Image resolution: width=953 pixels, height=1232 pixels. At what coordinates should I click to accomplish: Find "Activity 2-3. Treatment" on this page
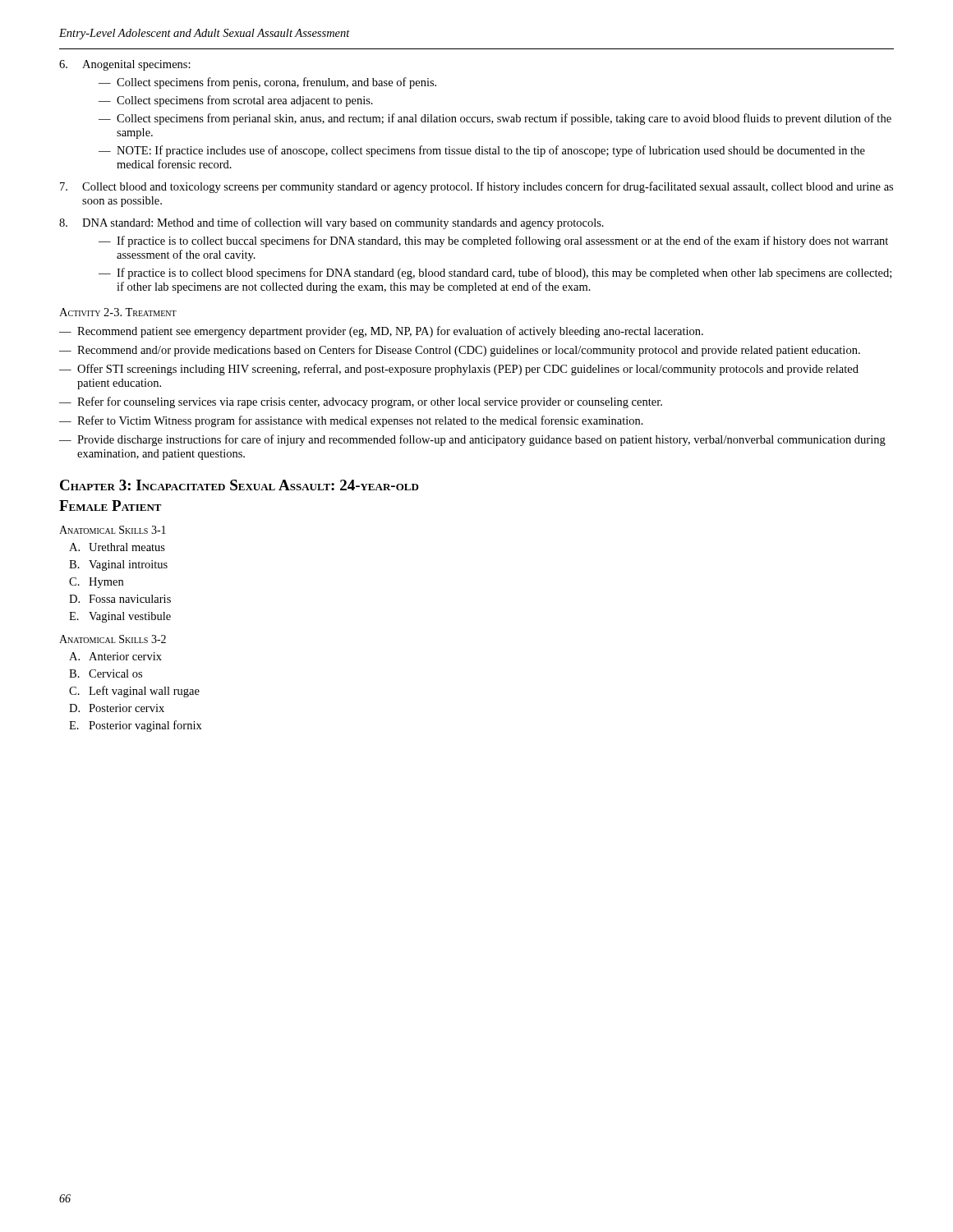(x=118, y=312)
